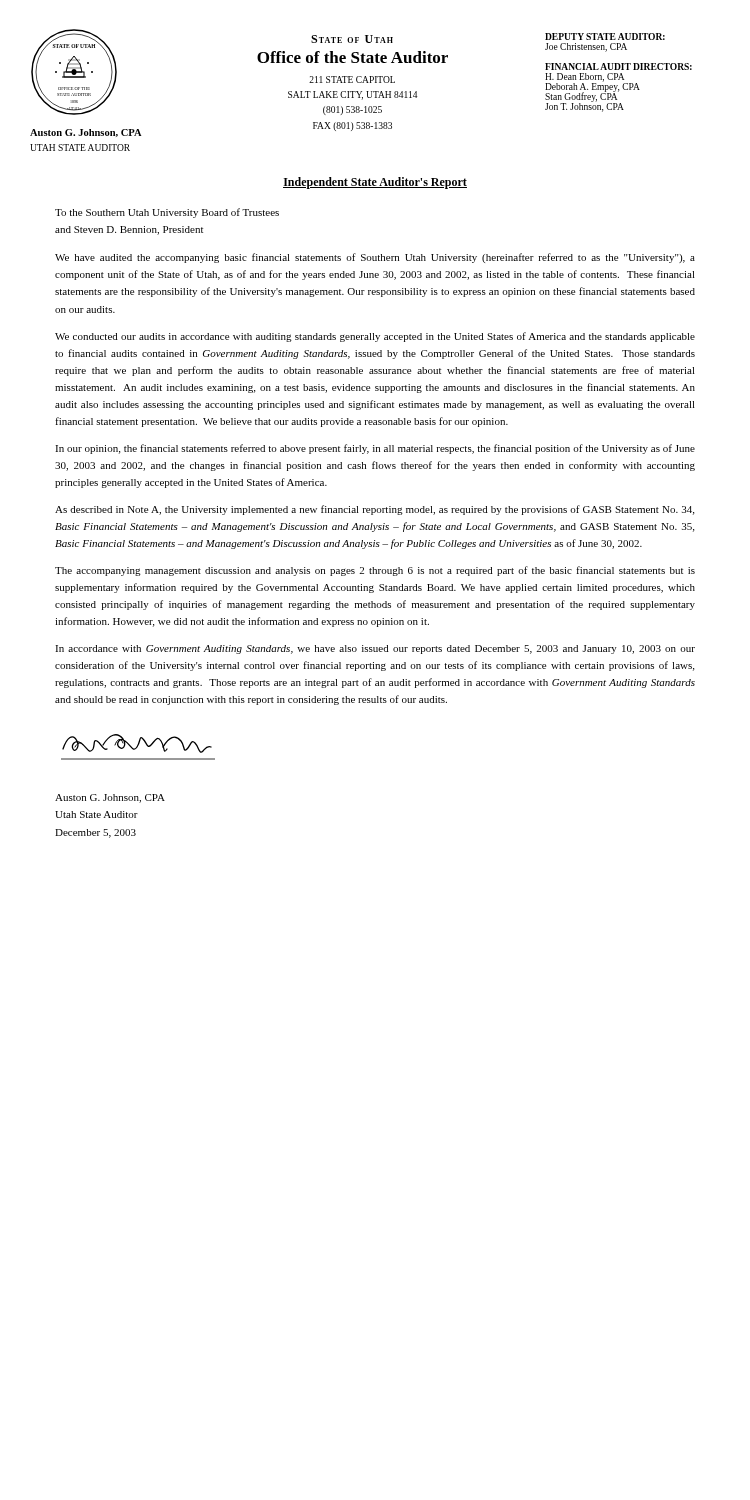Screen dimensions: 1500x750
Task: Click the passage that begins "To the Southern Utah University Board"
Action: coord(167,221)
